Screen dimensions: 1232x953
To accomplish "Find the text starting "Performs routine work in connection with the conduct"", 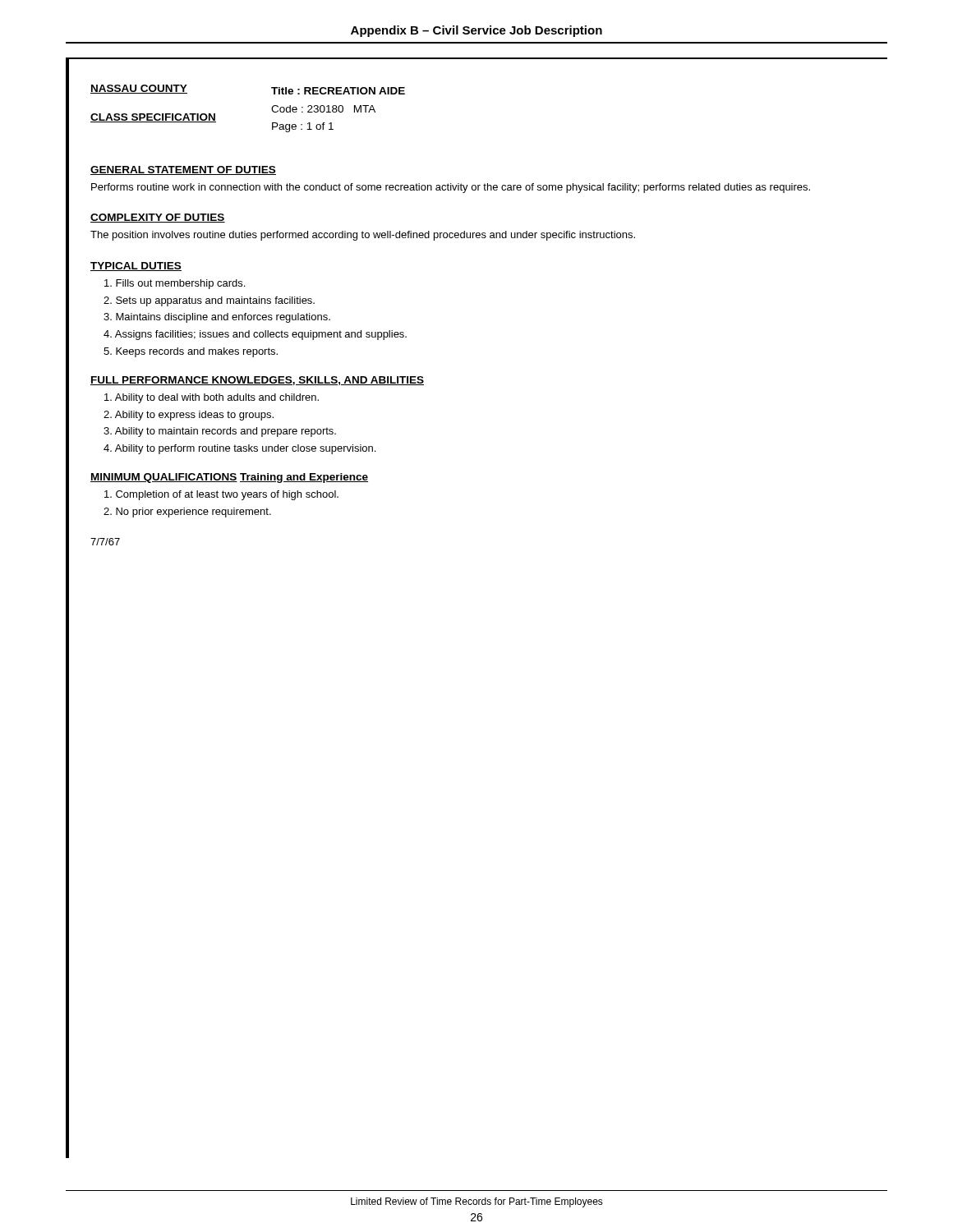I will (x=451, y=187).
